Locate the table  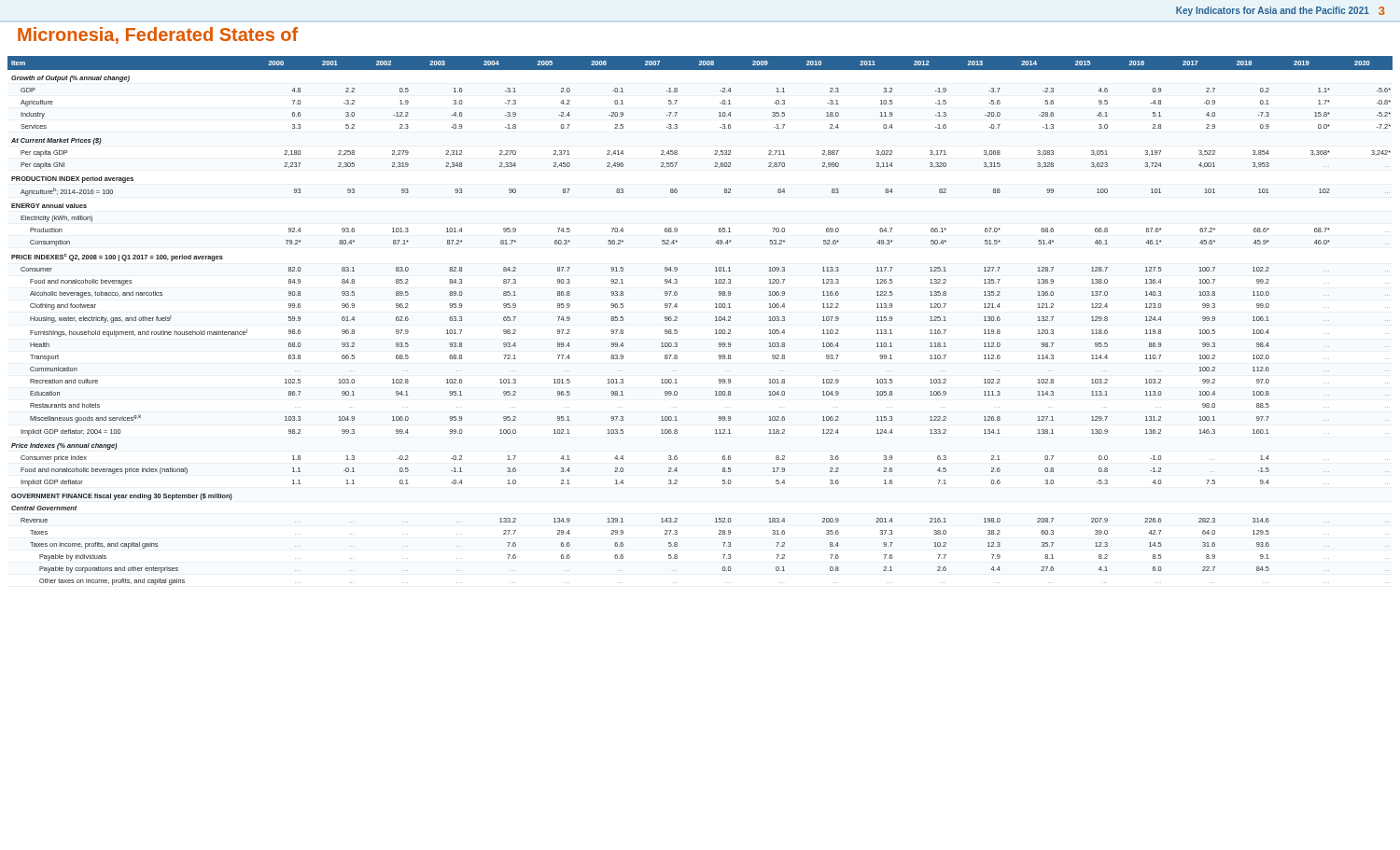[x=700, y=452]
